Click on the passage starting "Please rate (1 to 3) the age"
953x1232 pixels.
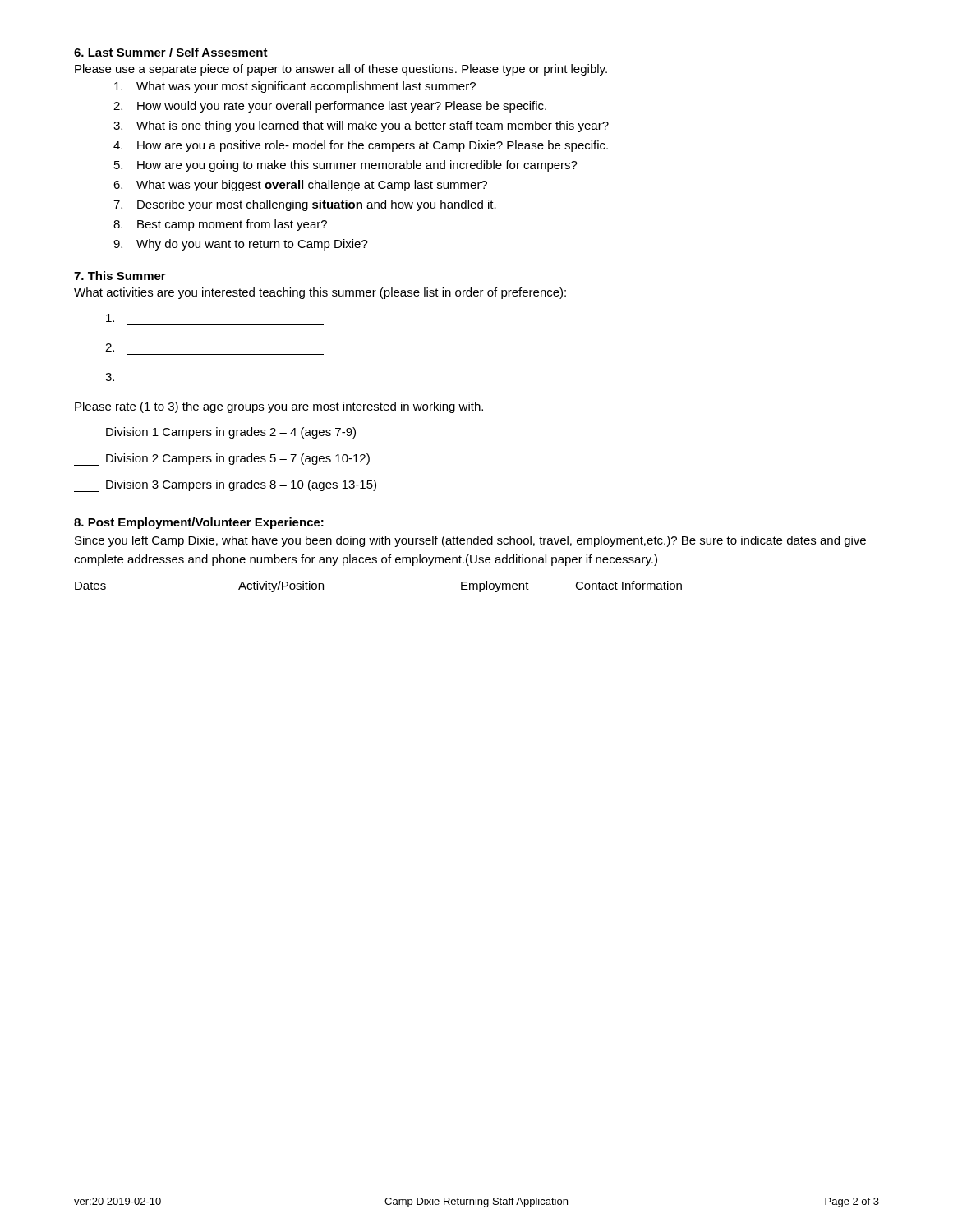[x=279, y=406]
